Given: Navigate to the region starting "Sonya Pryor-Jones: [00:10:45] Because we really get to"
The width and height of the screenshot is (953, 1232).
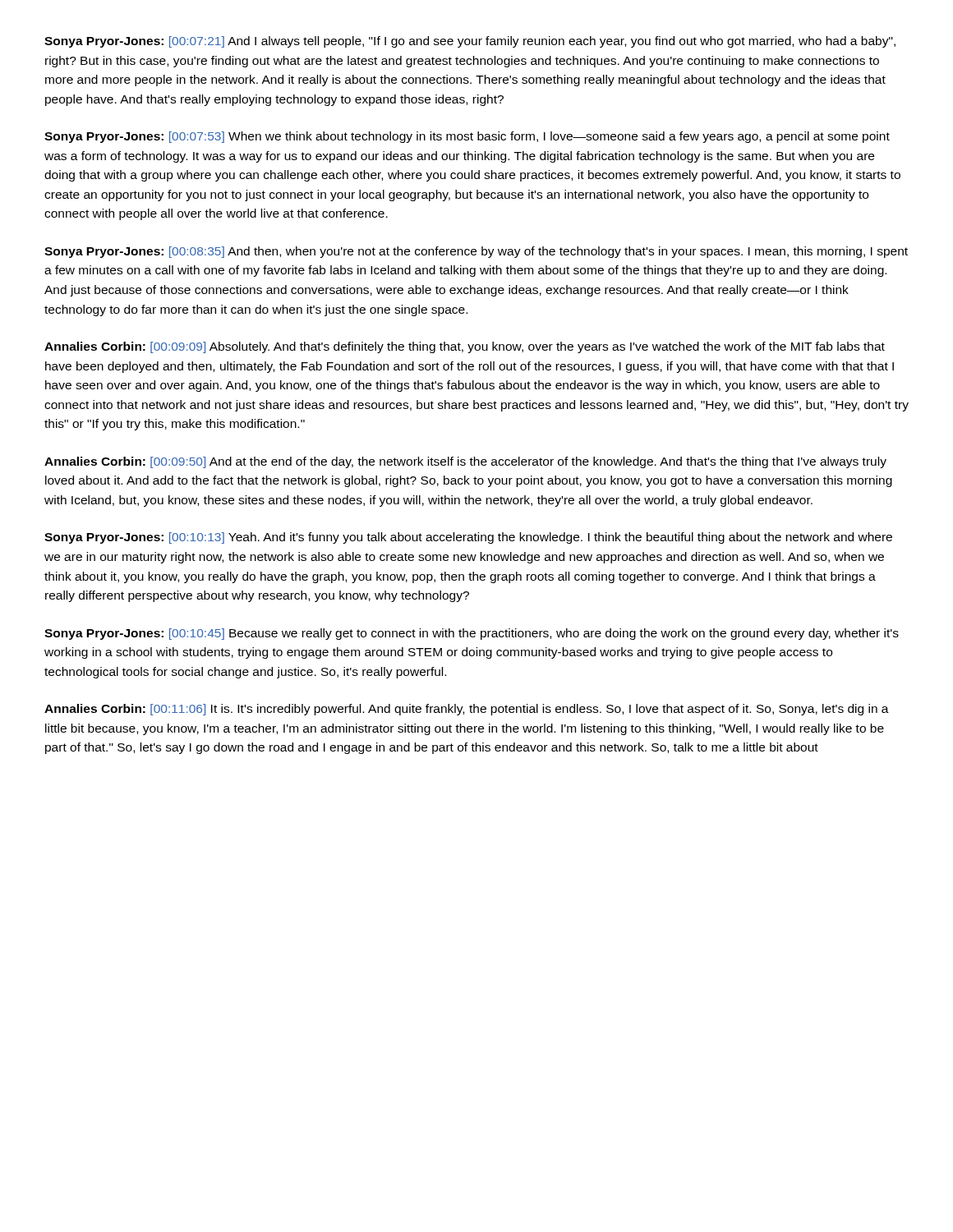Looking at the screenshot, I should (472, 652).
